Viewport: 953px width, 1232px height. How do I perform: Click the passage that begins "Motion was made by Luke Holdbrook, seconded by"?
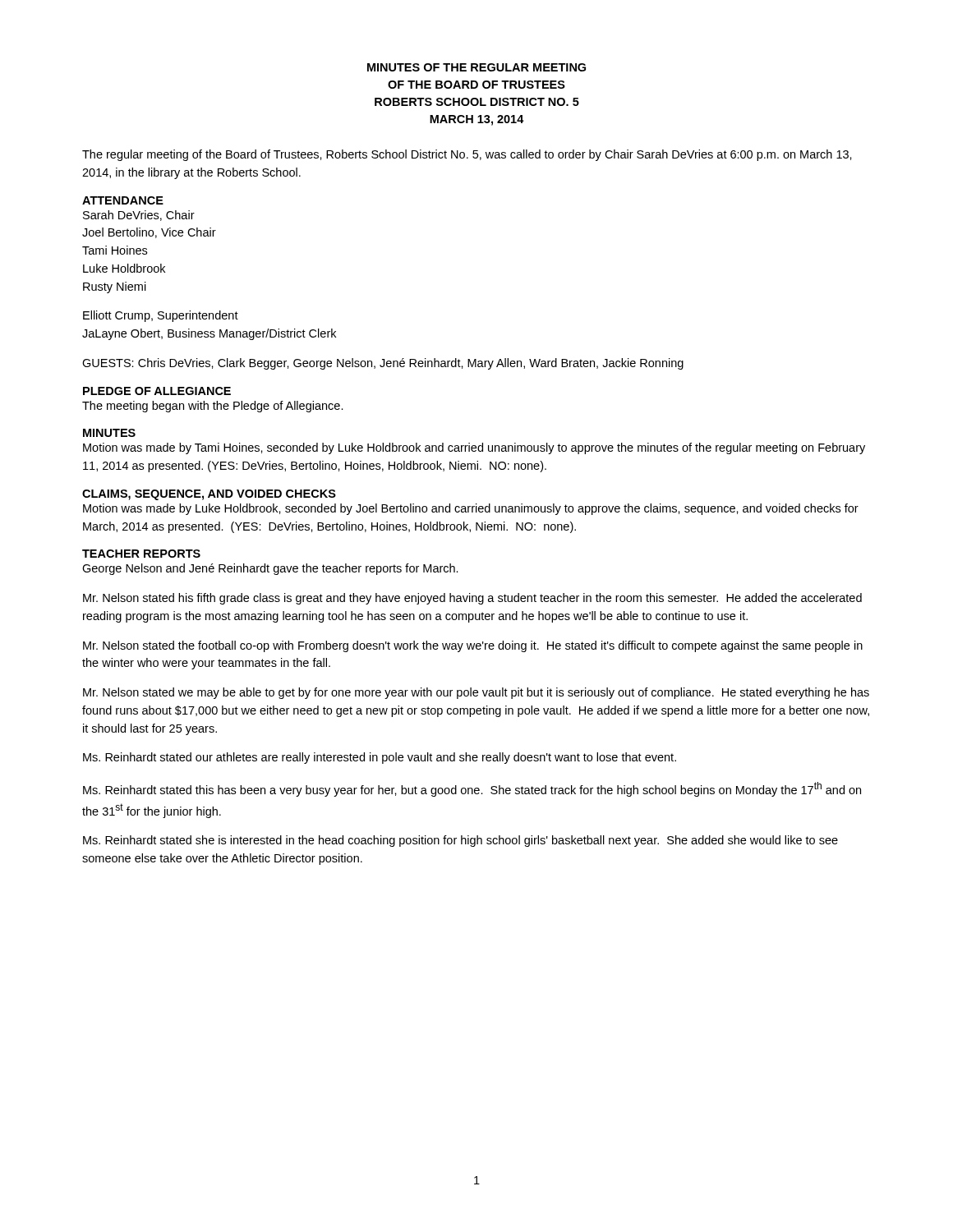(x=470, y=517)
